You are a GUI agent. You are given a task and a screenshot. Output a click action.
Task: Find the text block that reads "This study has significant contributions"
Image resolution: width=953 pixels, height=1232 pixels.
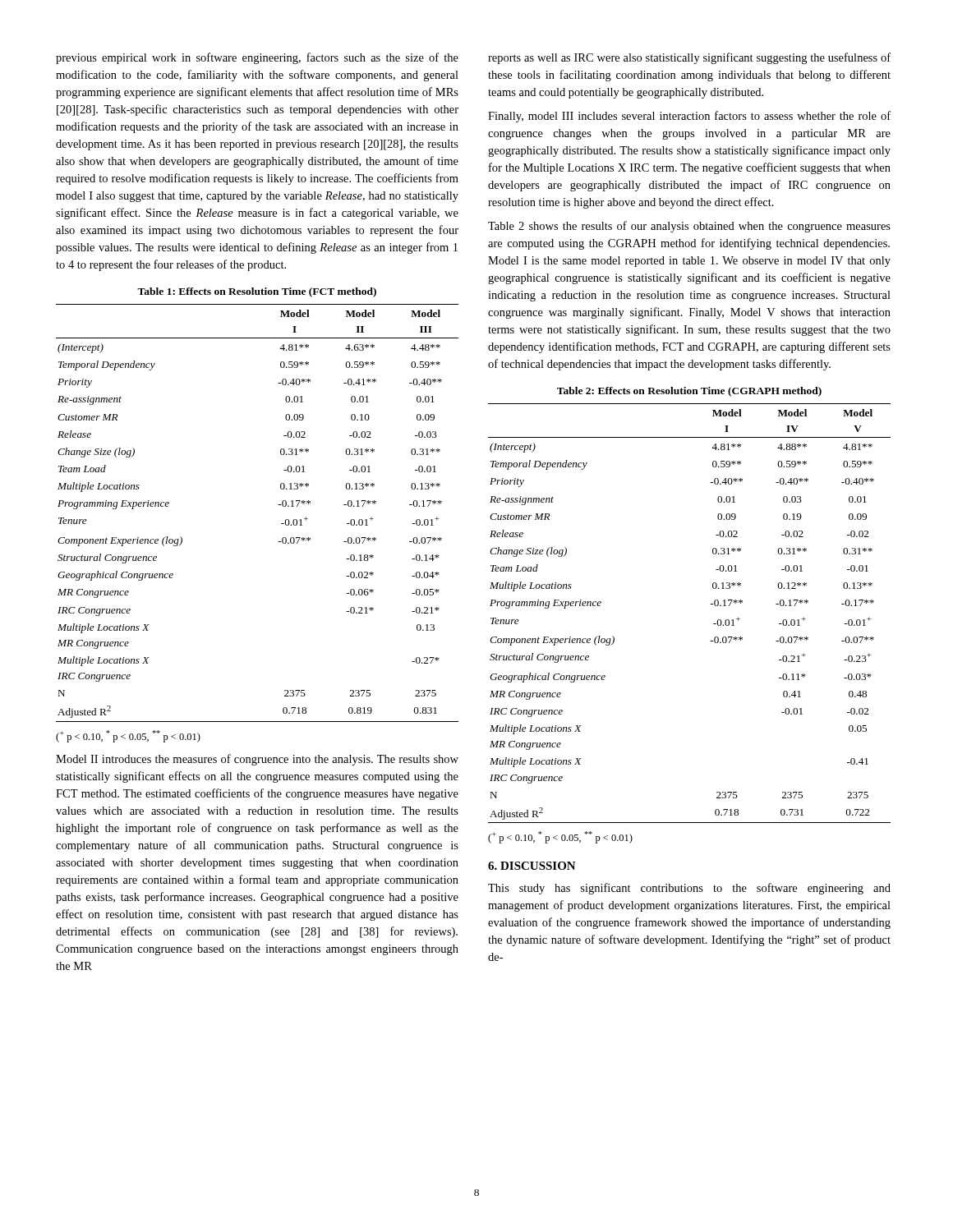tap(689, 923)
